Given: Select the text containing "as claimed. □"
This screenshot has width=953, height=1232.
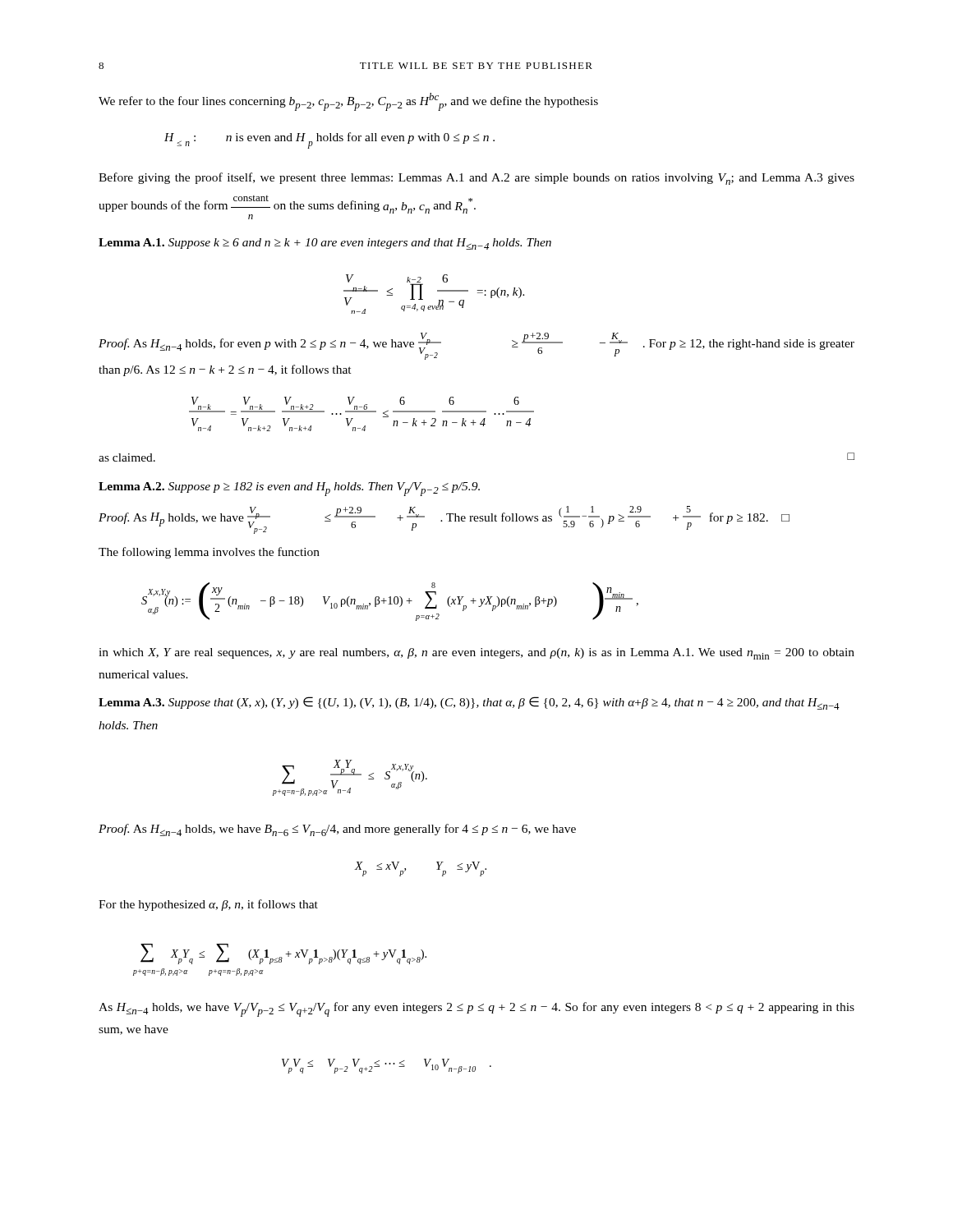Looking at the screenshot, I should [129, 457].
